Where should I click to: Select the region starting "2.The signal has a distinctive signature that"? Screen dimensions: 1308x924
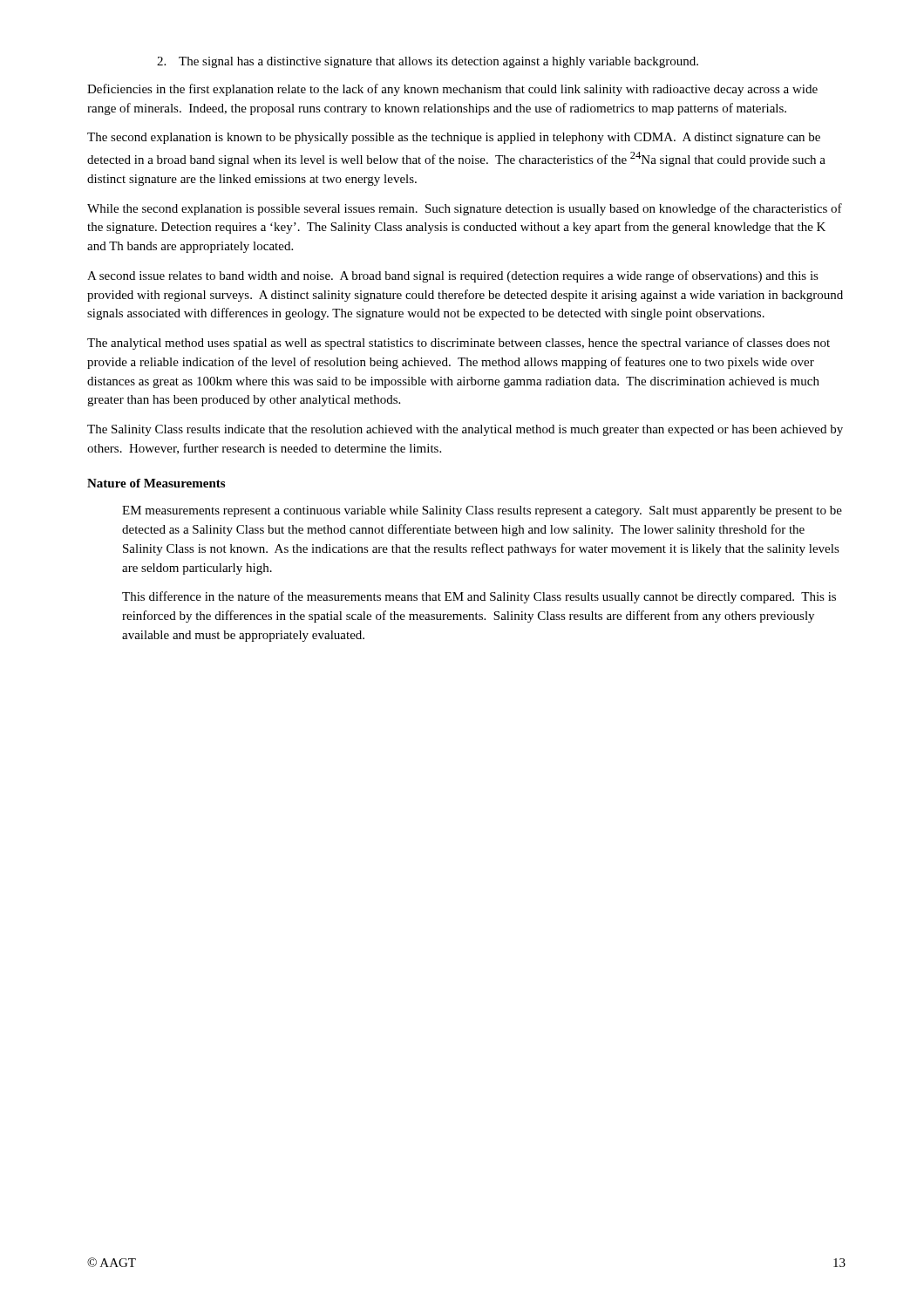pyautogui.click(x=486, y=62)
